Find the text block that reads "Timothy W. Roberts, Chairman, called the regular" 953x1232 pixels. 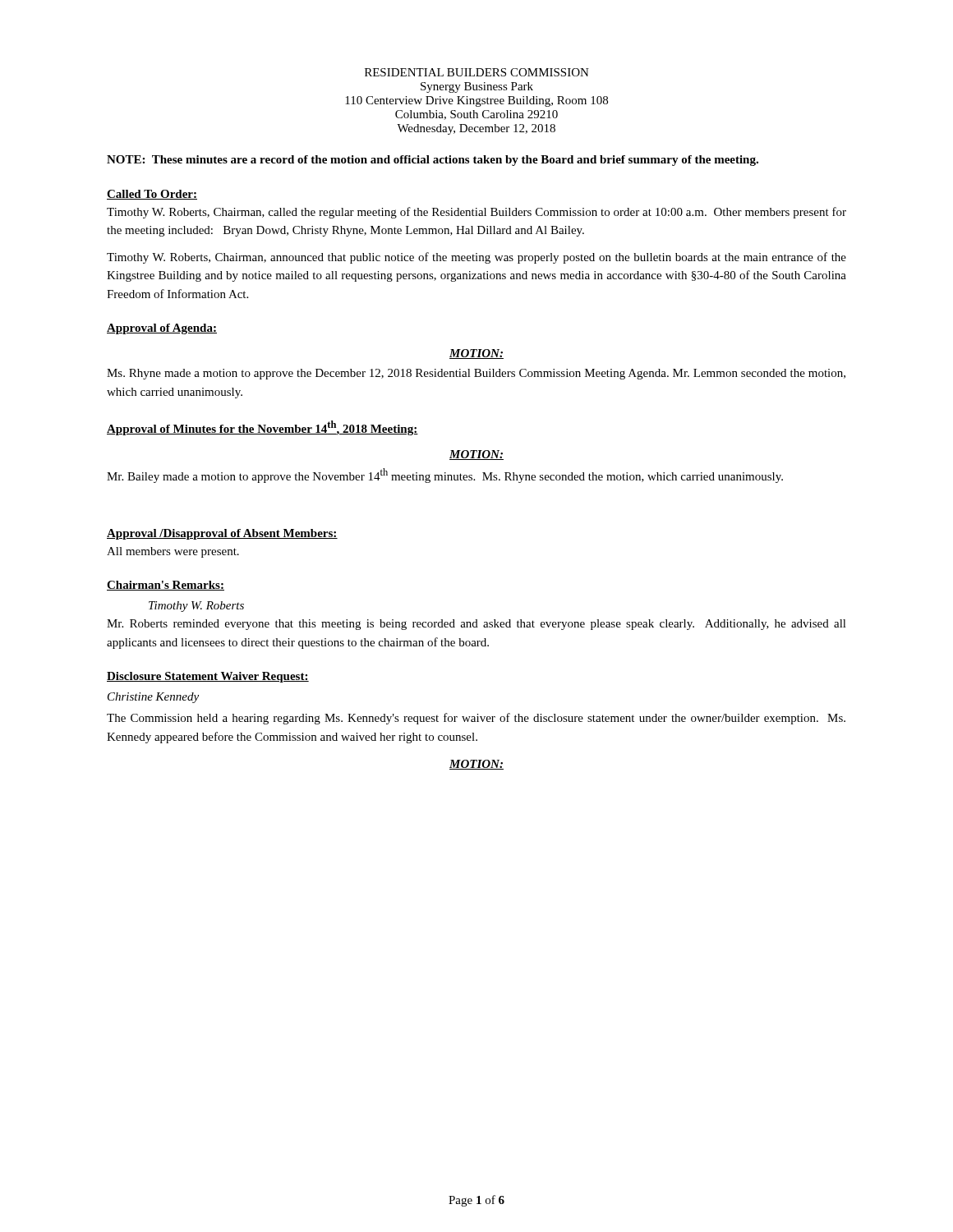point(476,221)
